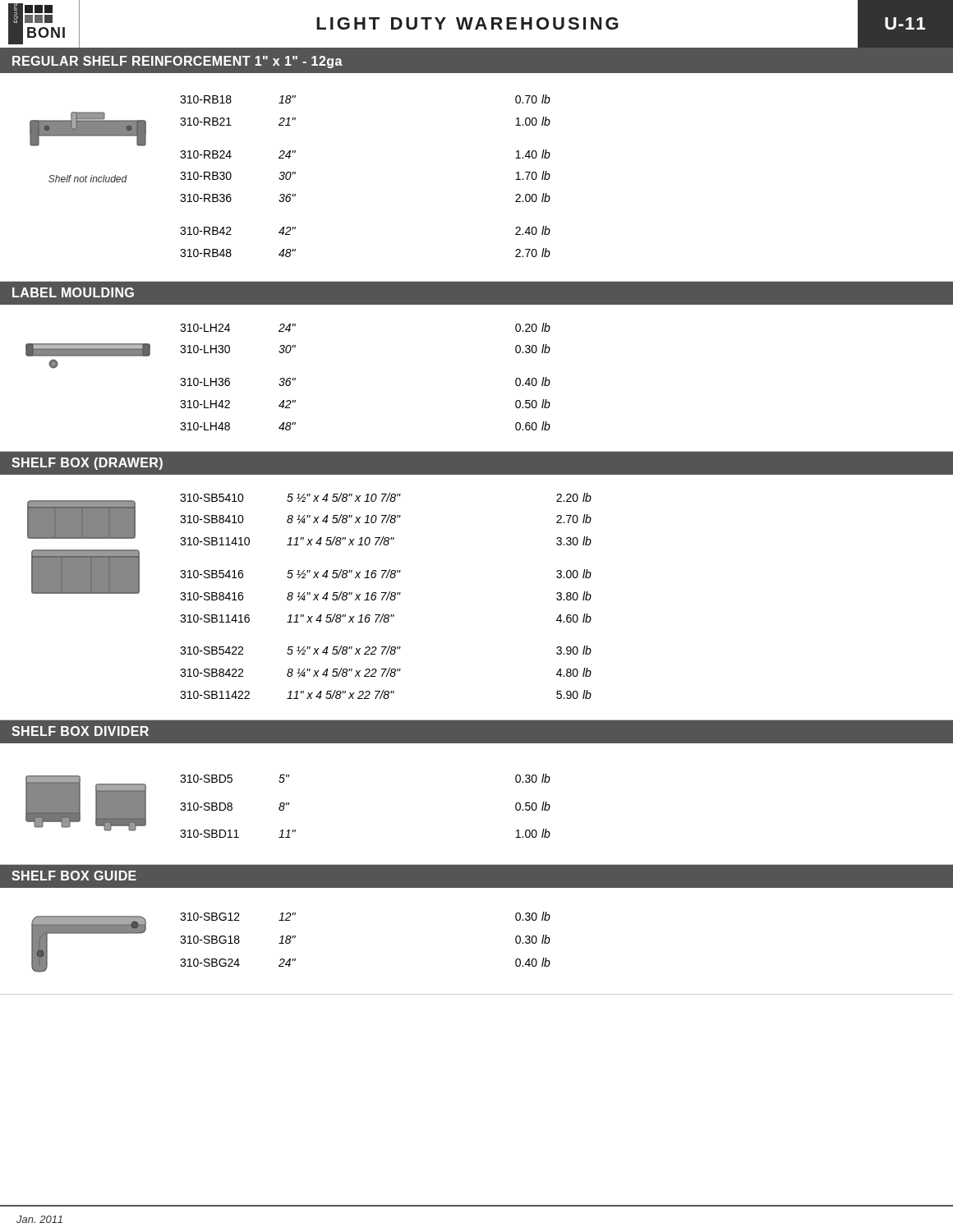Click on the region starting "310-RB24 24" 1.40 lb"

tap(207, 155)
